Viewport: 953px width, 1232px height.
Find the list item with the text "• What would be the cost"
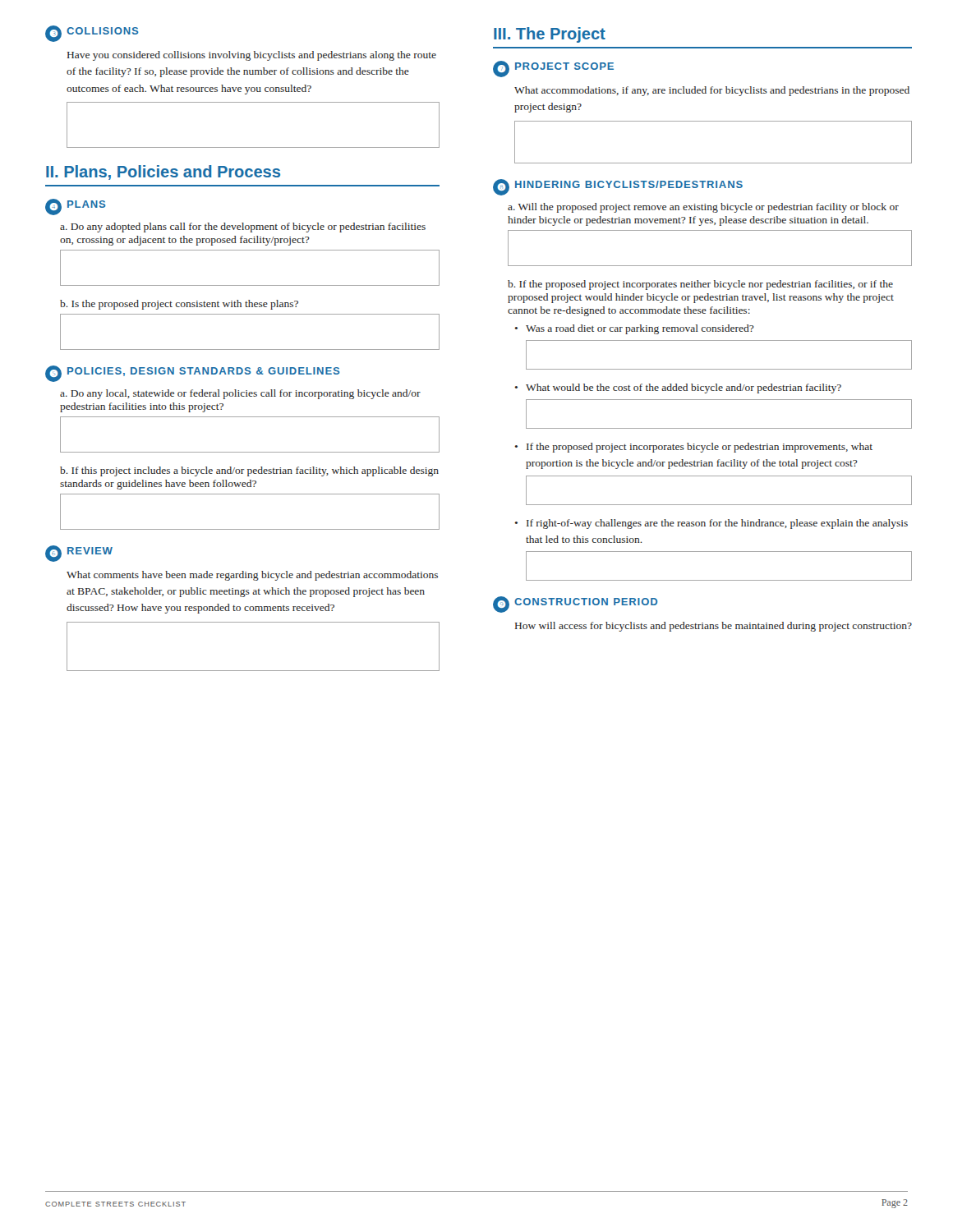click(713, 388)
